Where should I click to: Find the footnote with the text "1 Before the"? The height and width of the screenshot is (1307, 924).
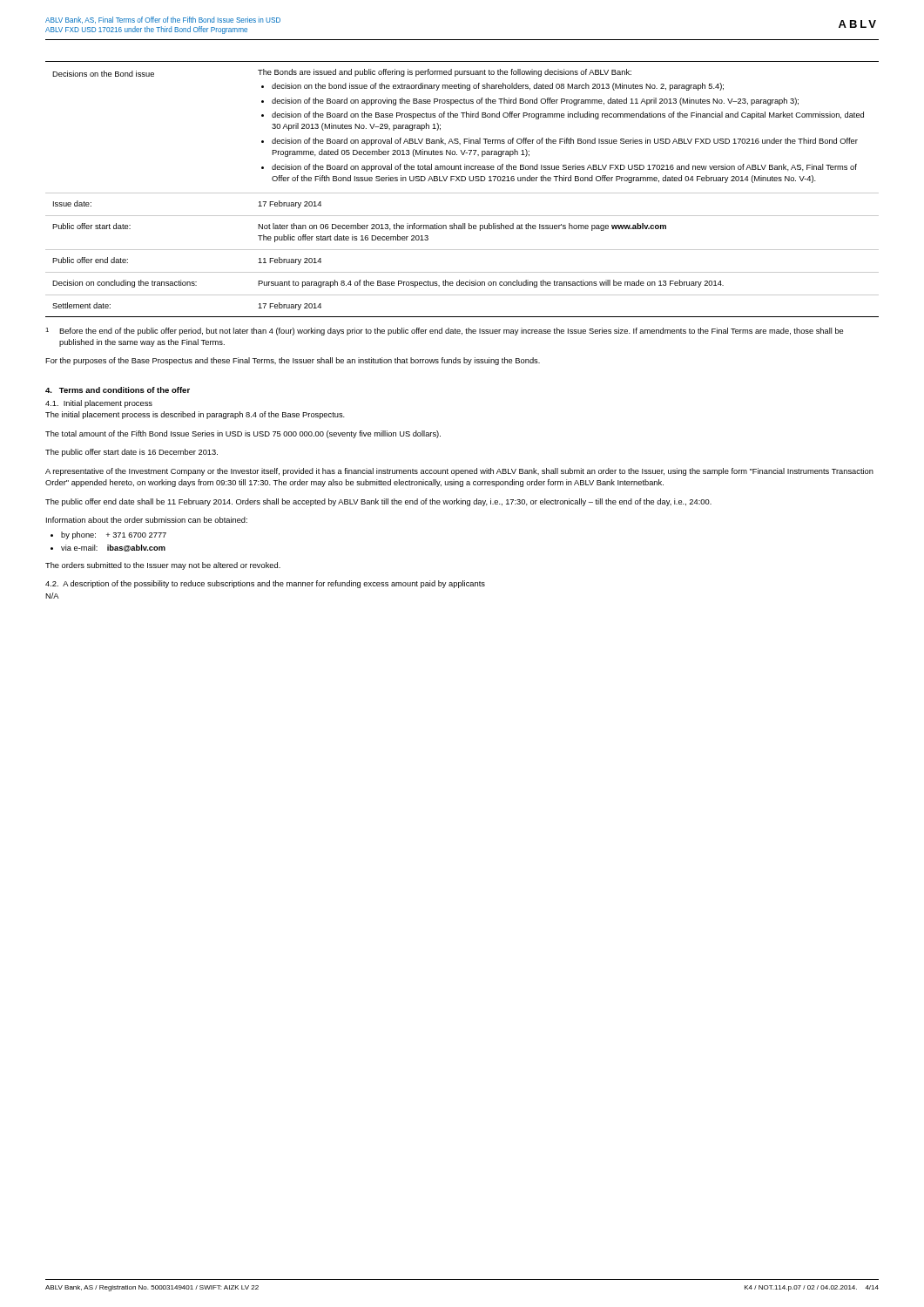pyautogui.click(x=462, y=338)
